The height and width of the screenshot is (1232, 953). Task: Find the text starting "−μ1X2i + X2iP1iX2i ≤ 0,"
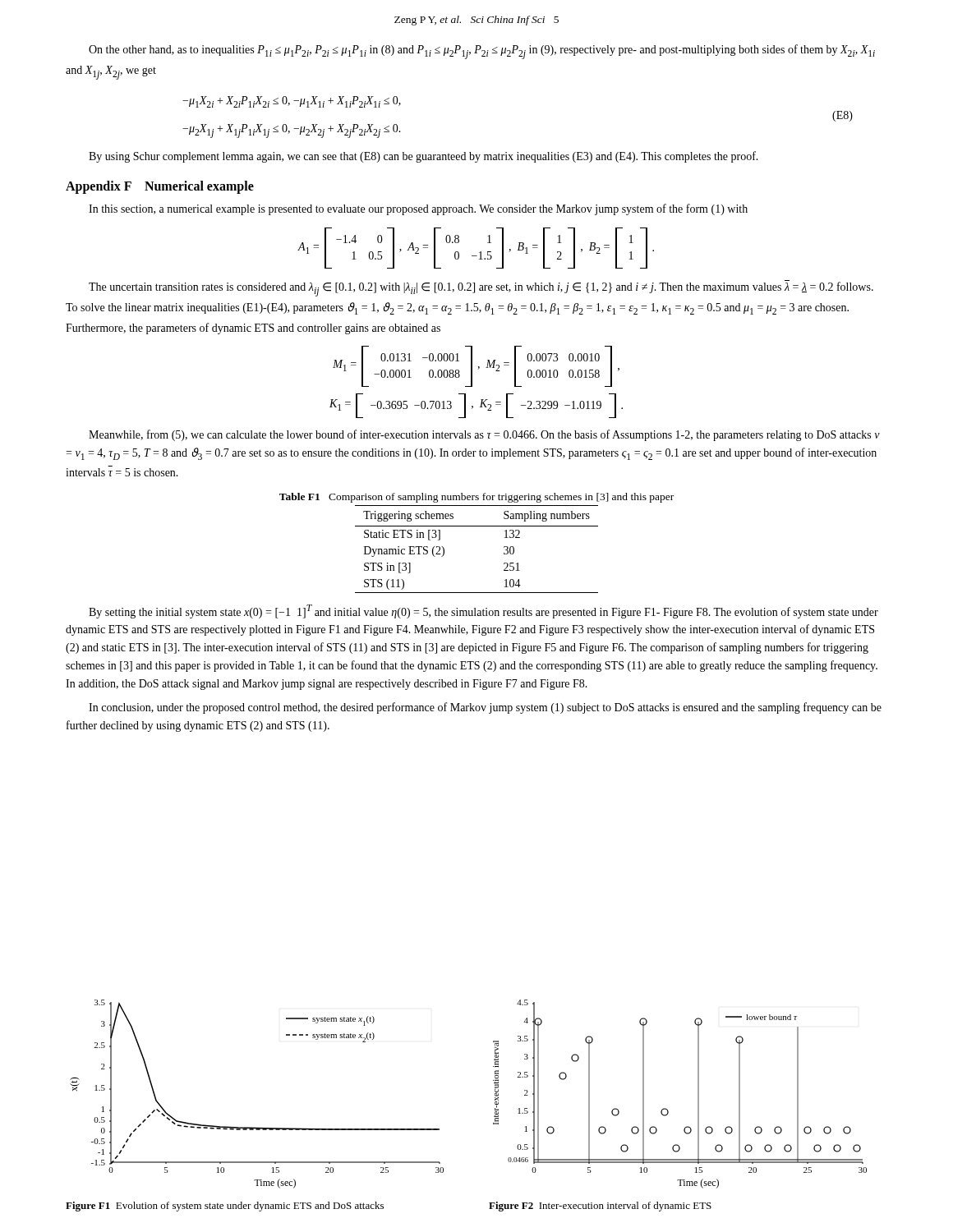(292, 102)
